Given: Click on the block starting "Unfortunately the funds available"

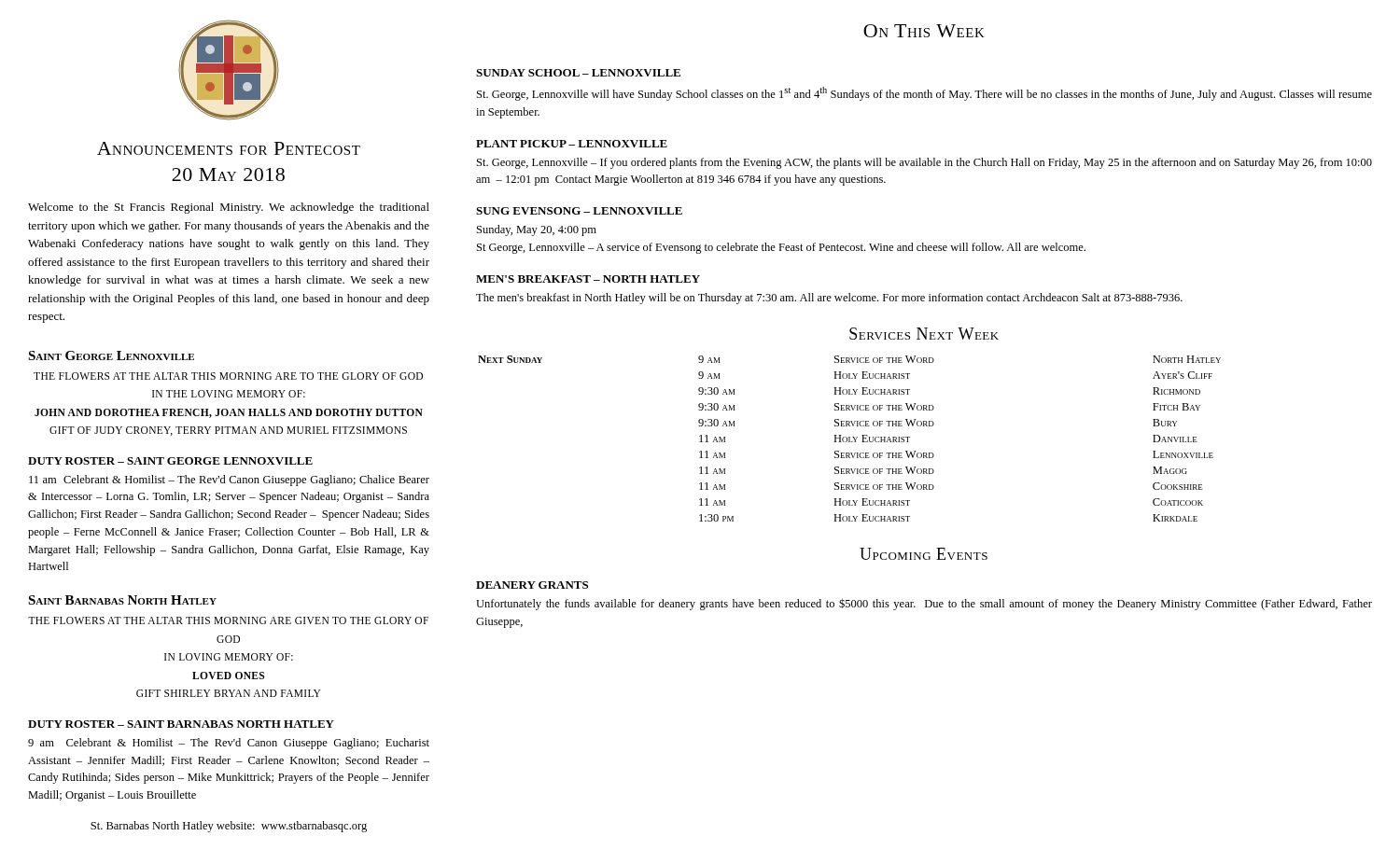Looking at the screenshot, I should tap(924, 613).
